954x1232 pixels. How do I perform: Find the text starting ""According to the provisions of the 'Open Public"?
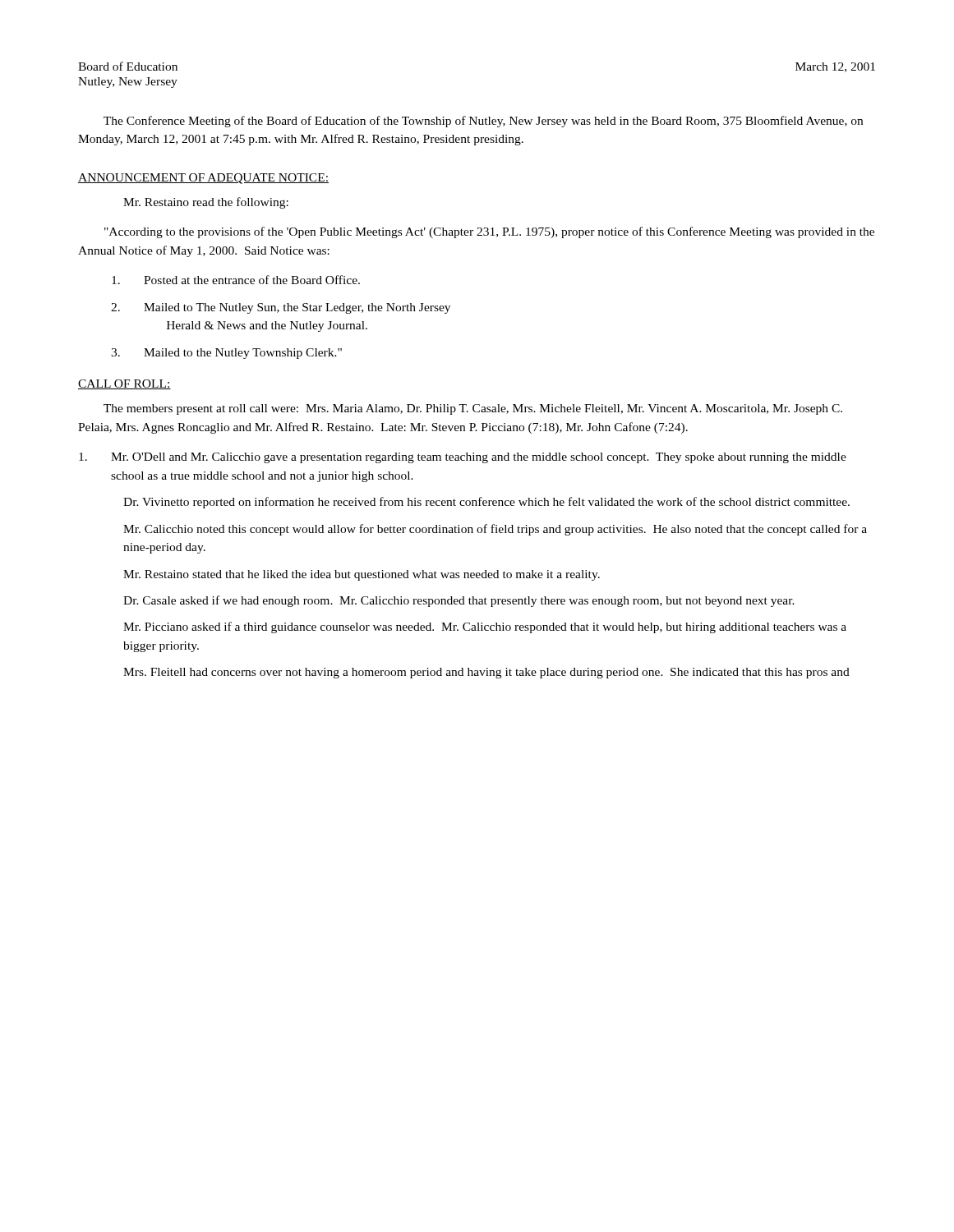(x=476, y=241)
